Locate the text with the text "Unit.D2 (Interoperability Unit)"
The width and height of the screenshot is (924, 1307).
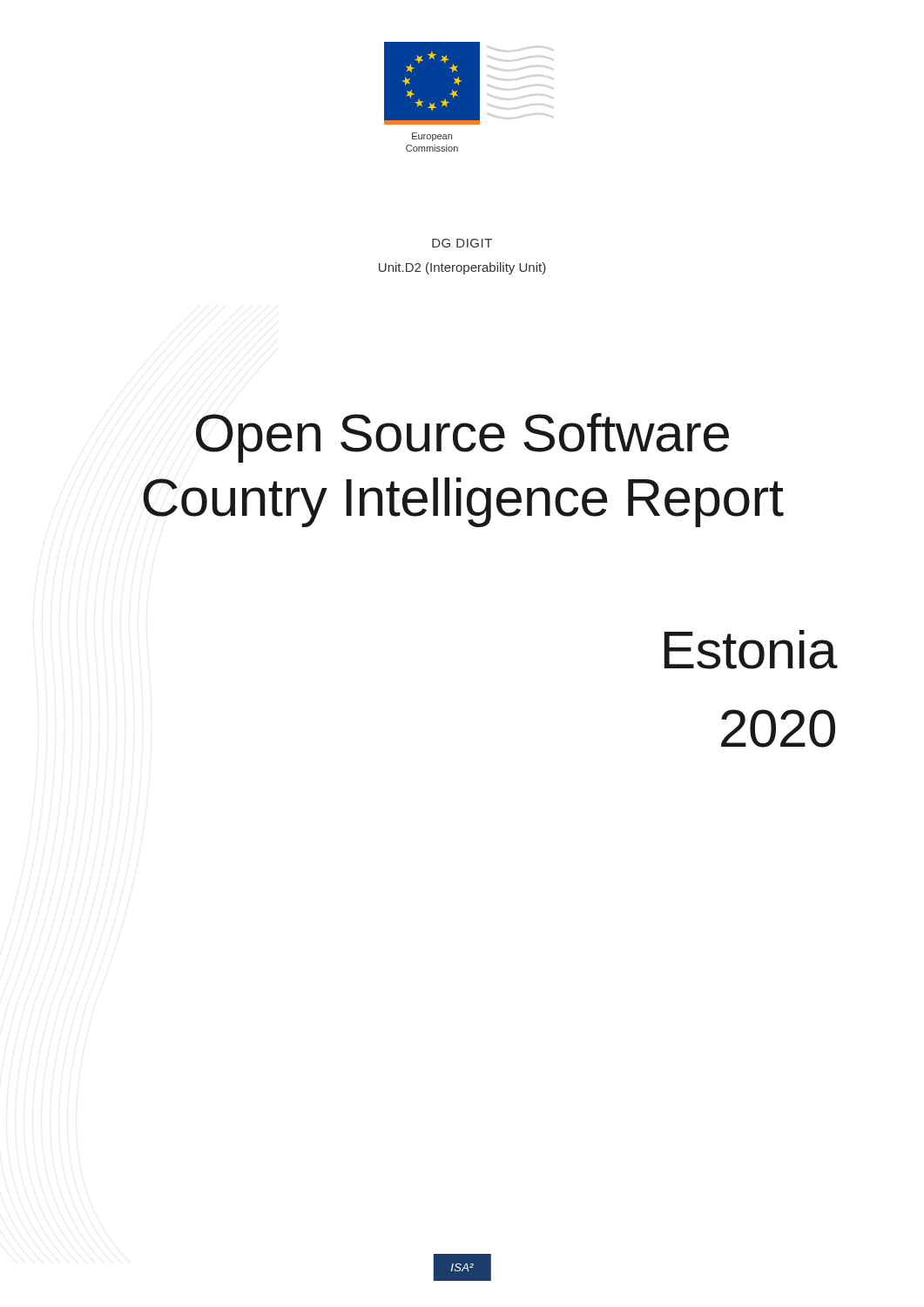click(462, 267)
